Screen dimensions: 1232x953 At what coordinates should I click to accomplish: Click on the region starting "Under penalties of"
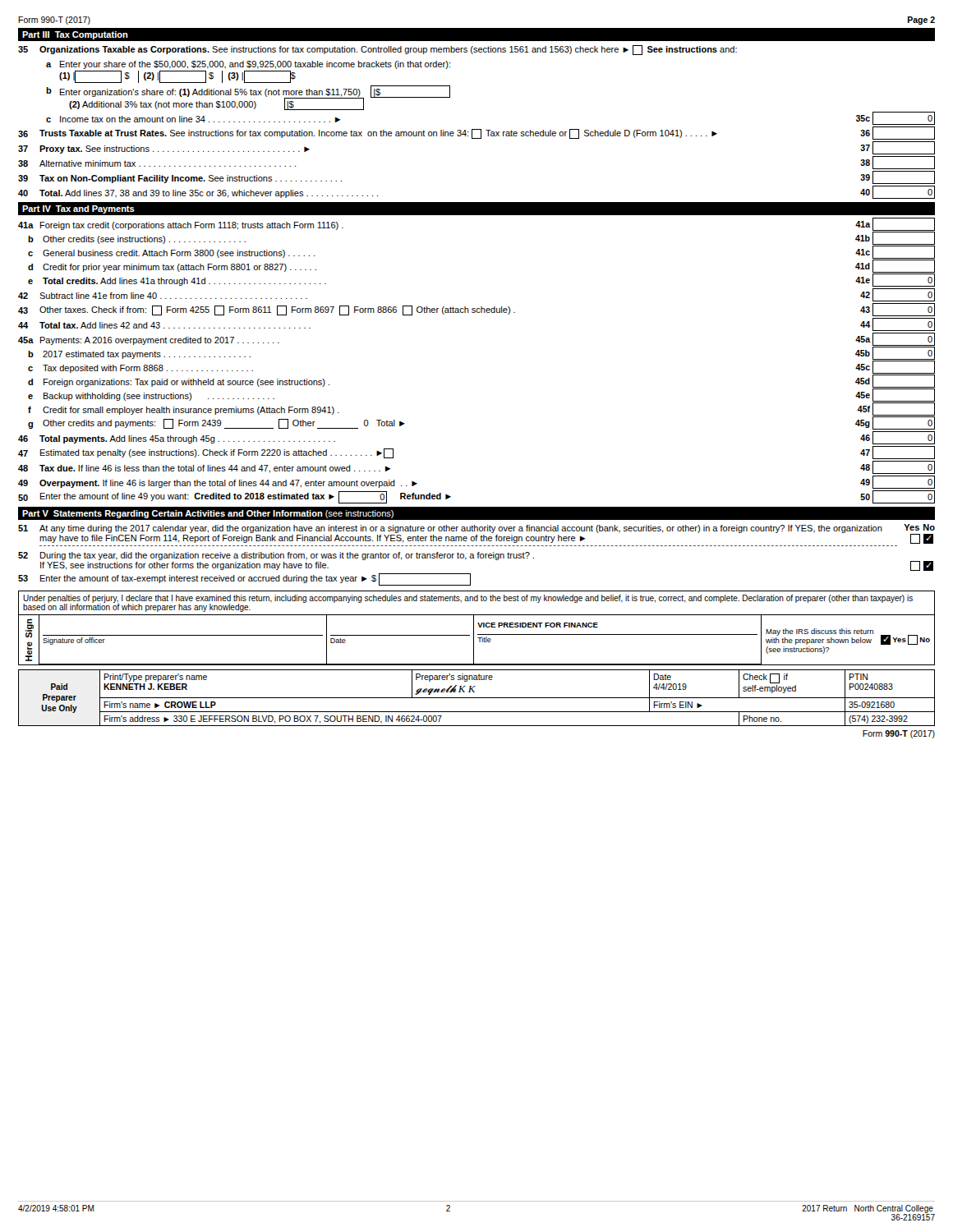[476, 628]
